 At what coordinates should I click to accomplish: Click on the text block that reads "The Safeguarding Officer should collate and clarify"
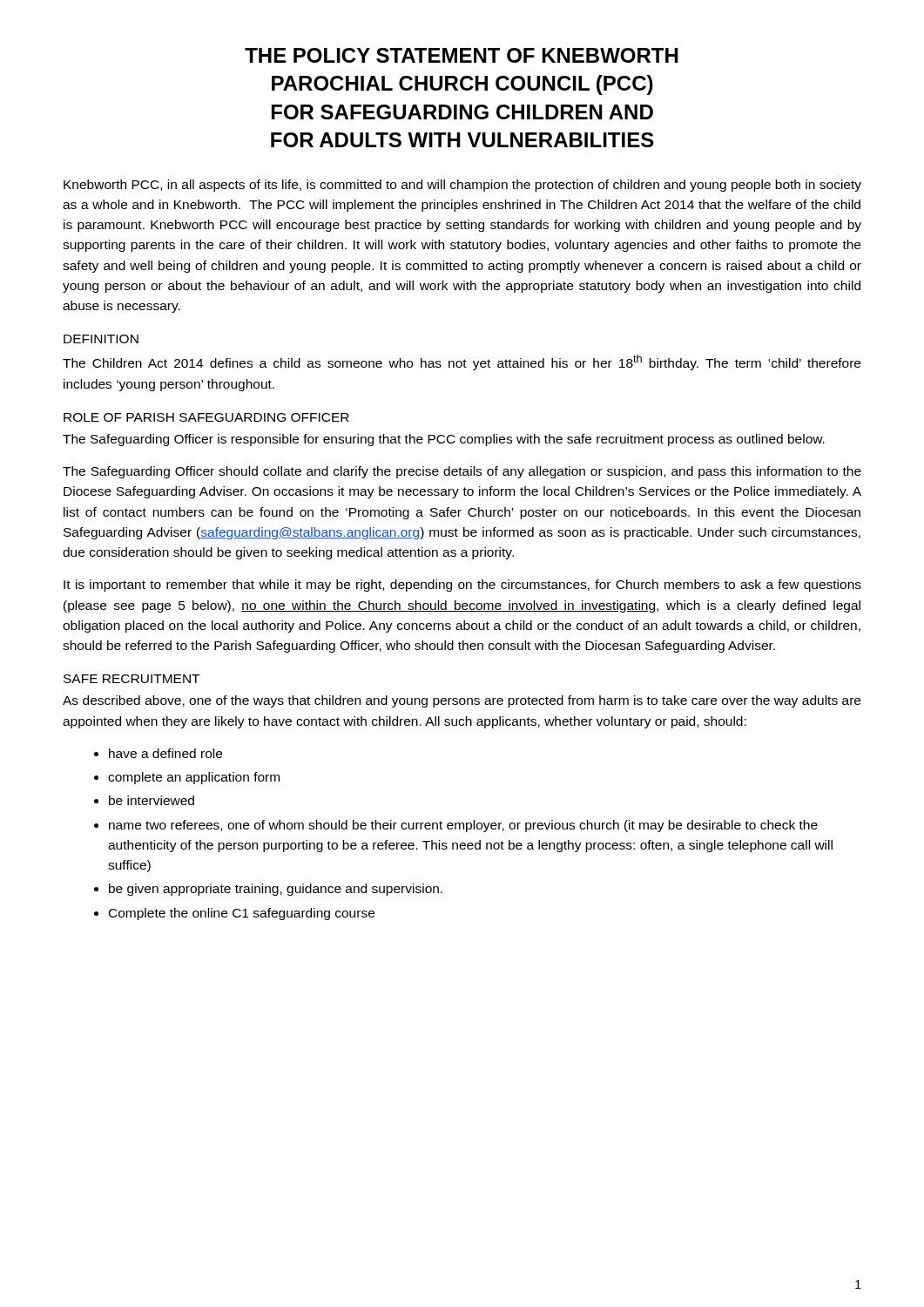462,512
